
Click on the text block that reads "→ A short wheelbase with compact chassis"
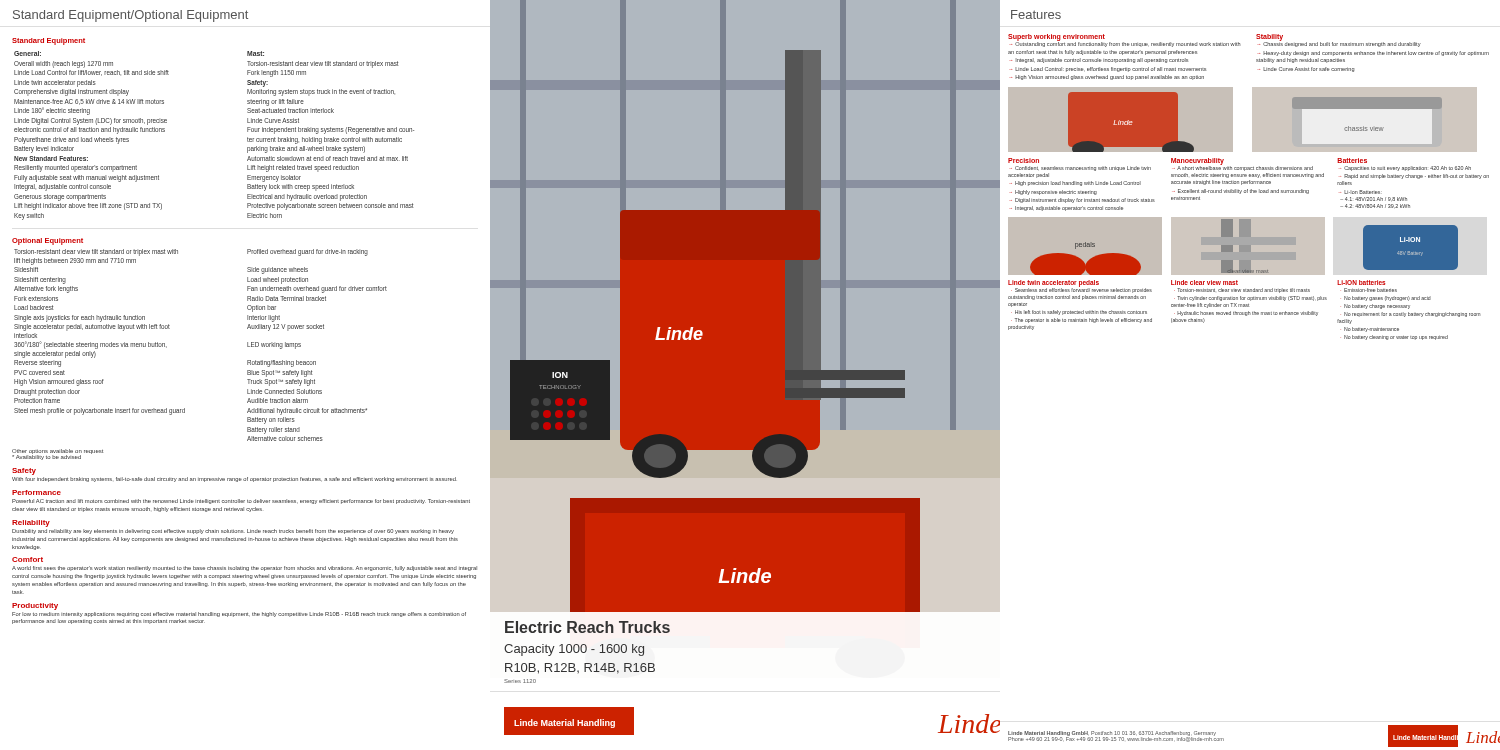[x=1251, y=183]
